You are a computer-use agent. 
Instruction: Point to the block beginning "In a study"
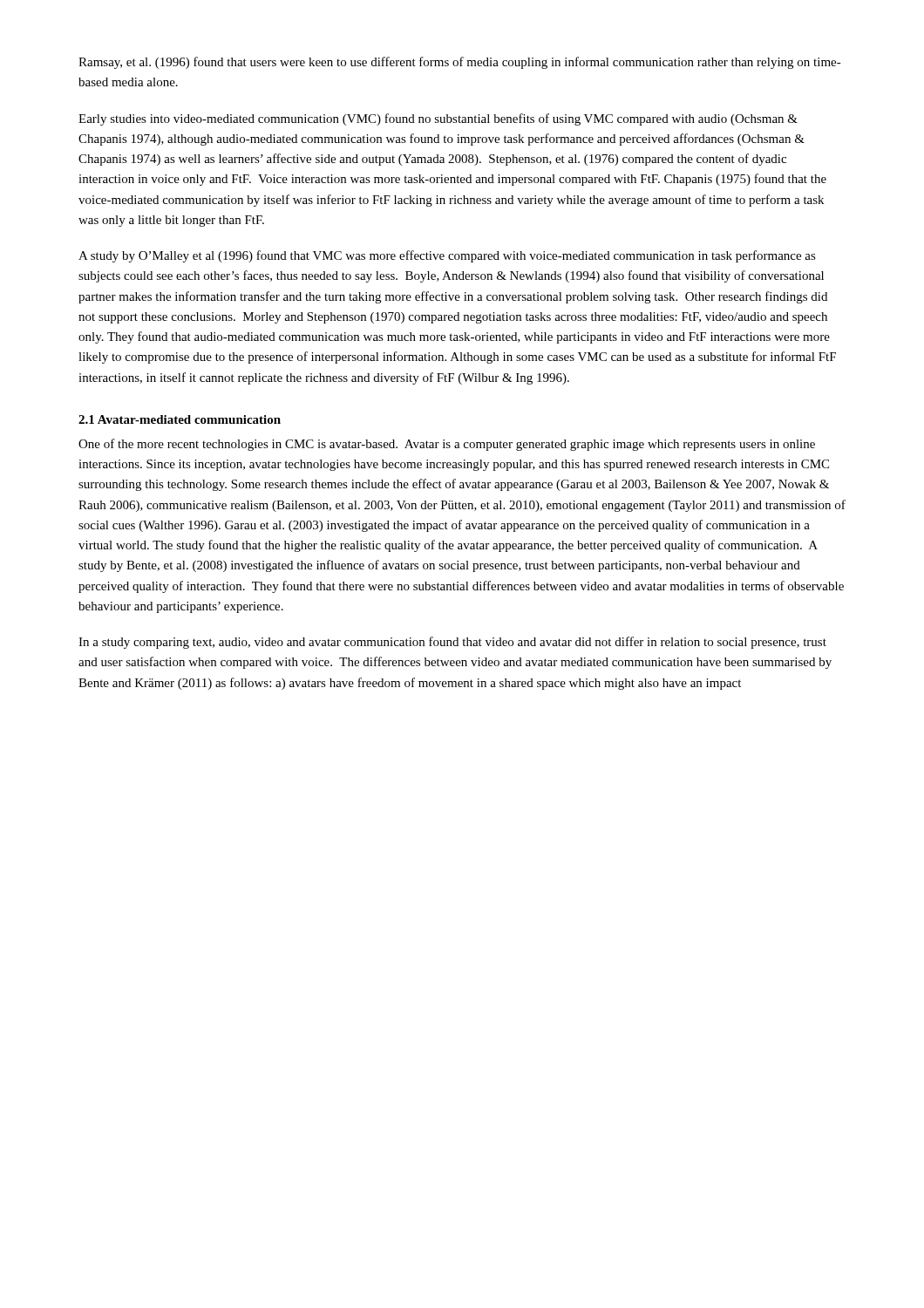[455, 662]
